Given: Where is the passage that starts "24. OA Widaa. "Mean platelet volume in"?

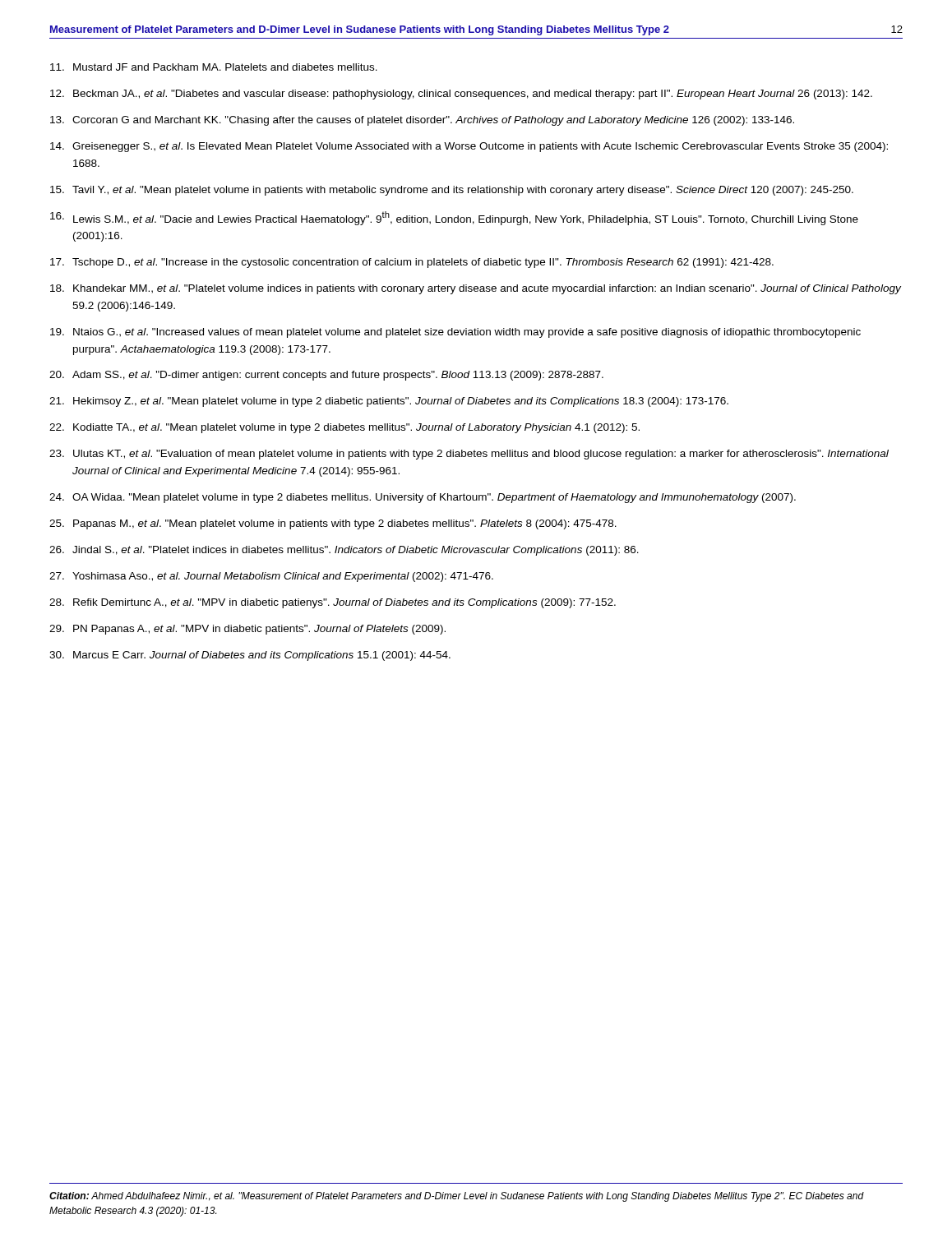Looking at the screenshot, I should pyautogui.click(x=476, y=498).
